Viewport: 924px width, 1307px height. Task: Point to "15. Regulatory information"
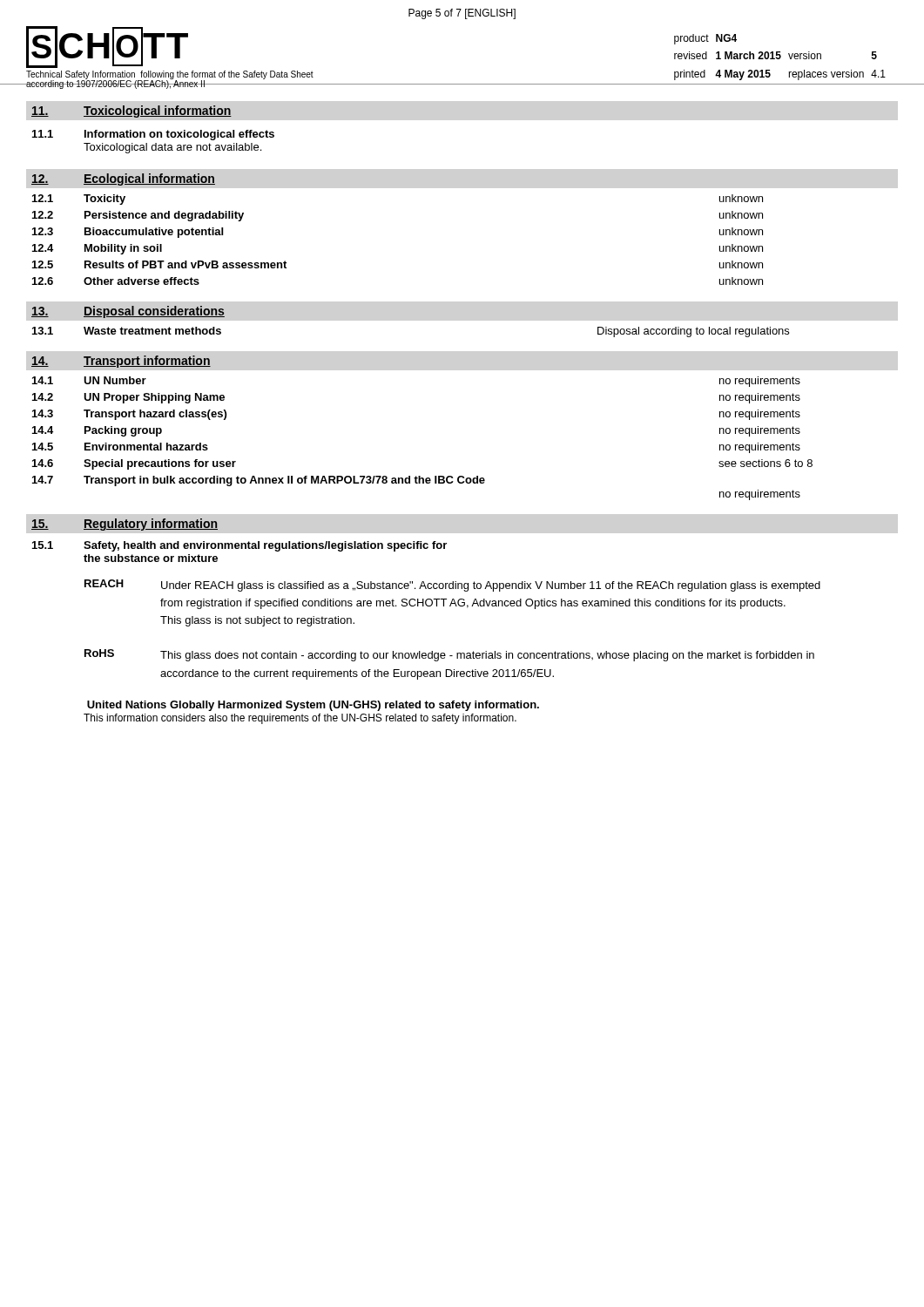click(125, 525)
